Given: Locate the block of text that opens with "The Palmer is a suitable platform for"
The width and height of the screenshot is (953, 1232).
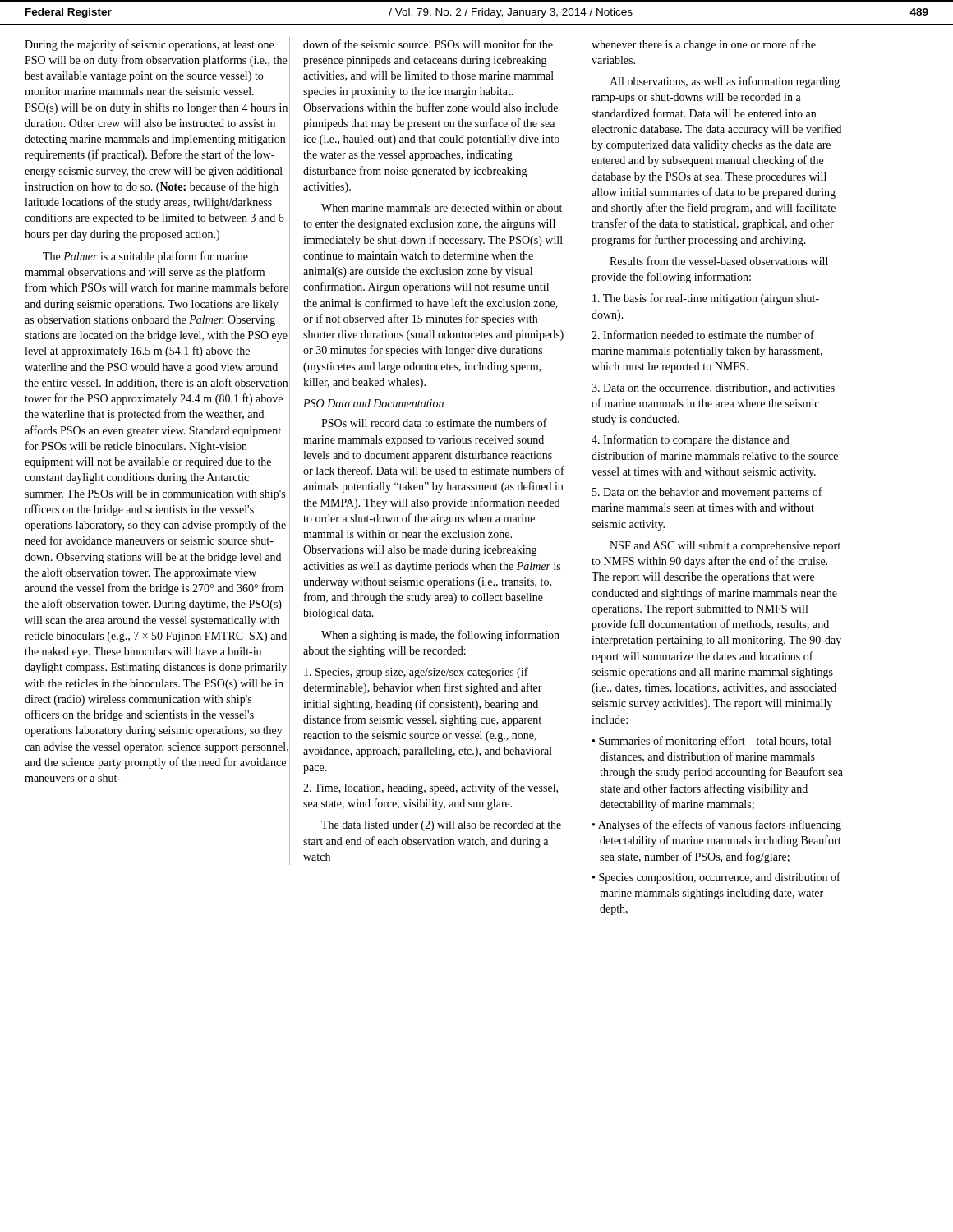Looking at the screenshot, I should 157,518.
